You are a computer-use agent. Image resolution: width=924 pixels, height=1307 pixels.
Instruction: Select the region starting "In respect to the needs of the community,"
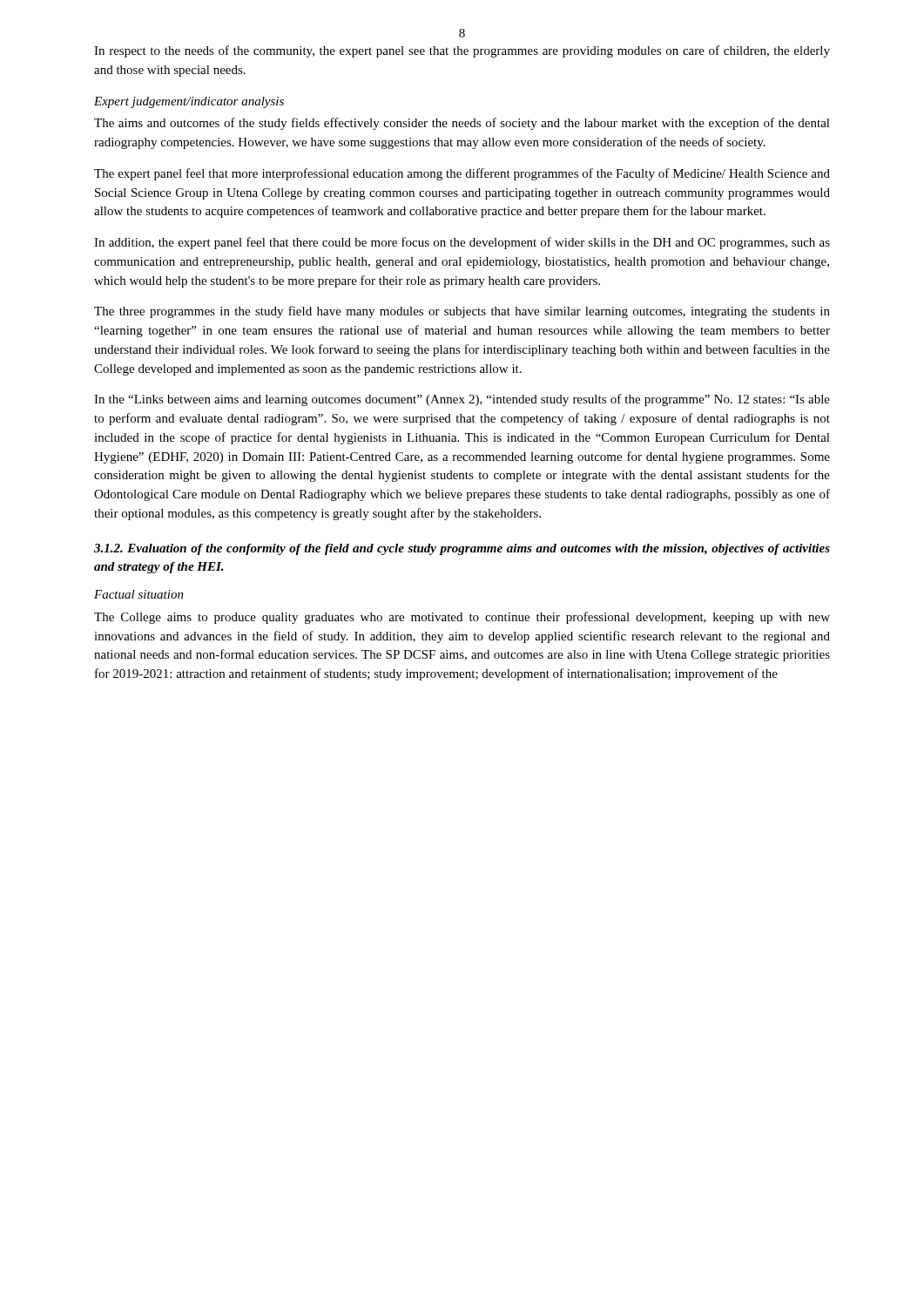click(462, 61)
